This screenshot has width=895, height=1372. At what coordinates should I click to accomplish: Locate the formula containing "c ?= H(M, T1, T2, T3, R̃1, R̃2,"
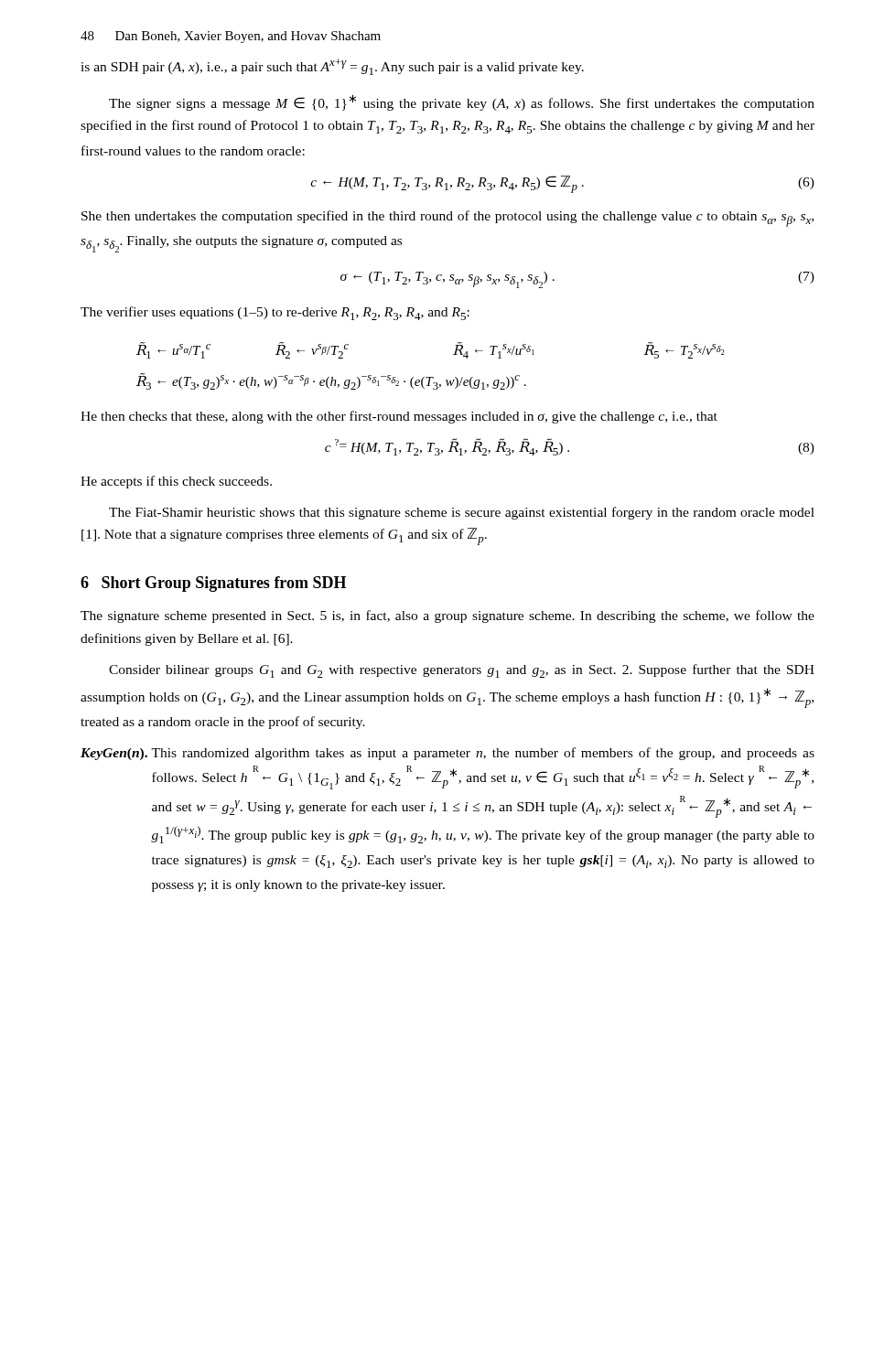click(570, 448)
